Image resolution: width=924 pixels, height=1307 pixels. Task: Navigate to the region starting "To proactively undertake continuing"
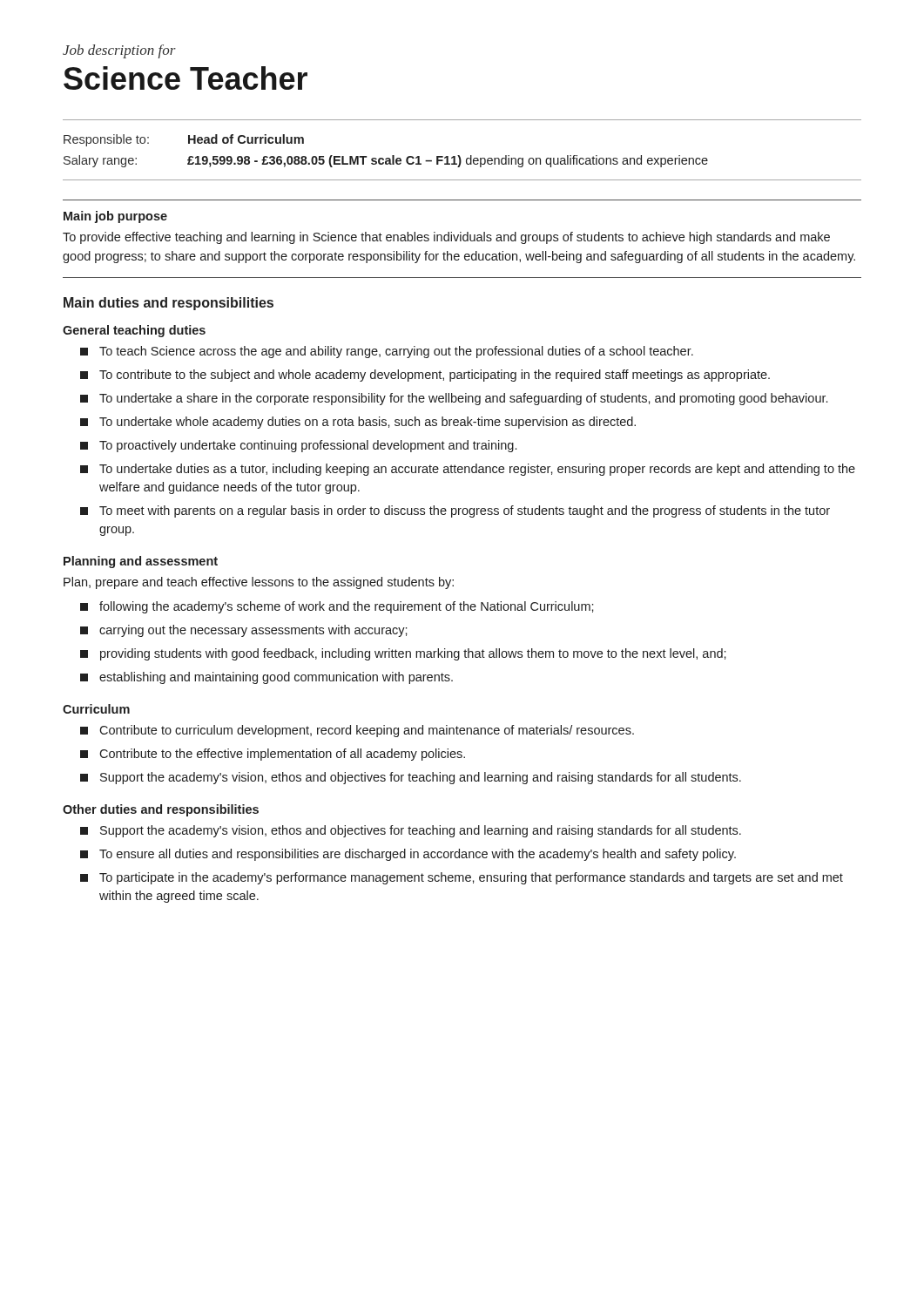pos(308,445)
